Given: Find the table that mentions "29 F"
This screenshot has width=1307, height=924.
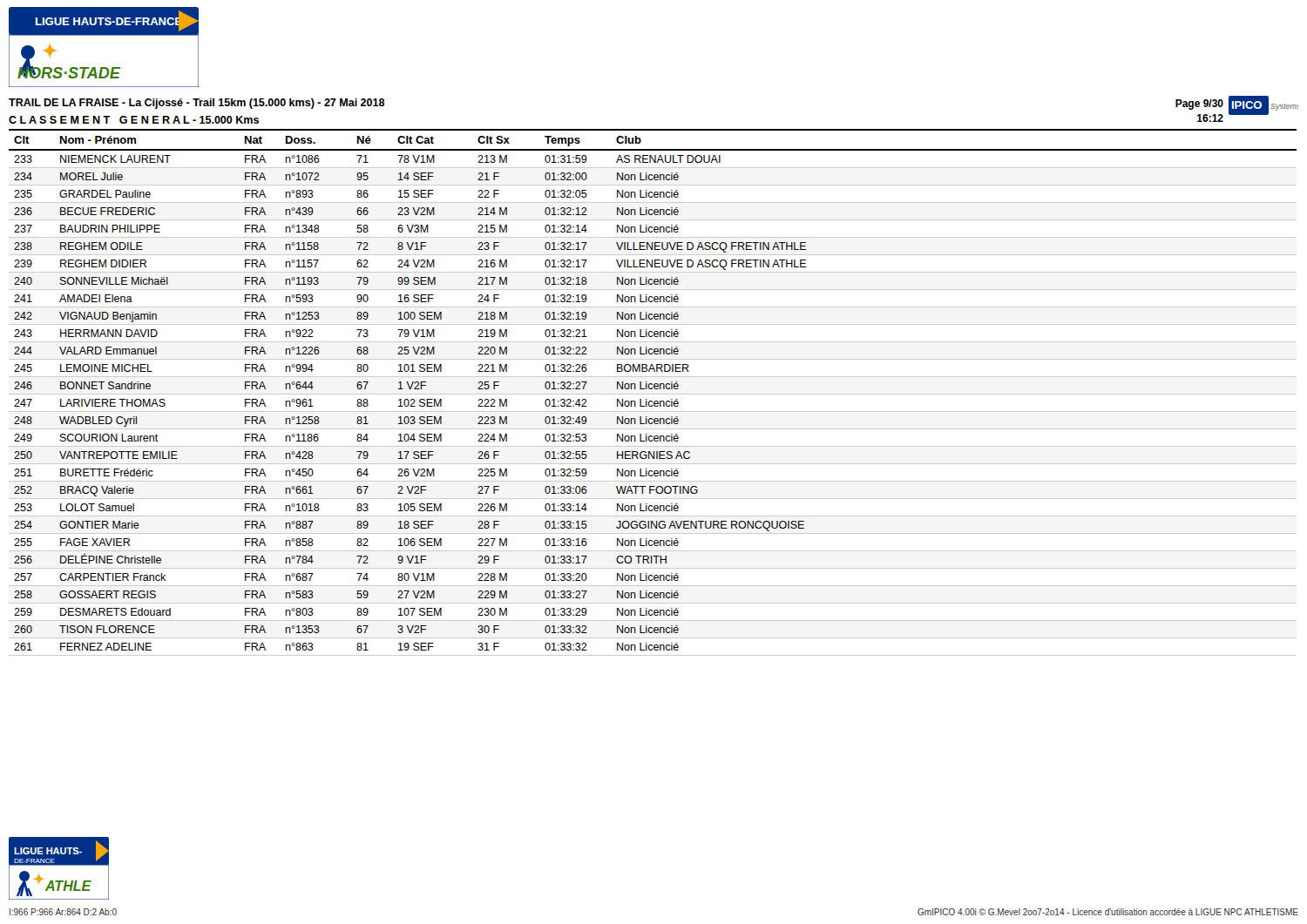Looking at the screenshot, I should tap(653, 392).
